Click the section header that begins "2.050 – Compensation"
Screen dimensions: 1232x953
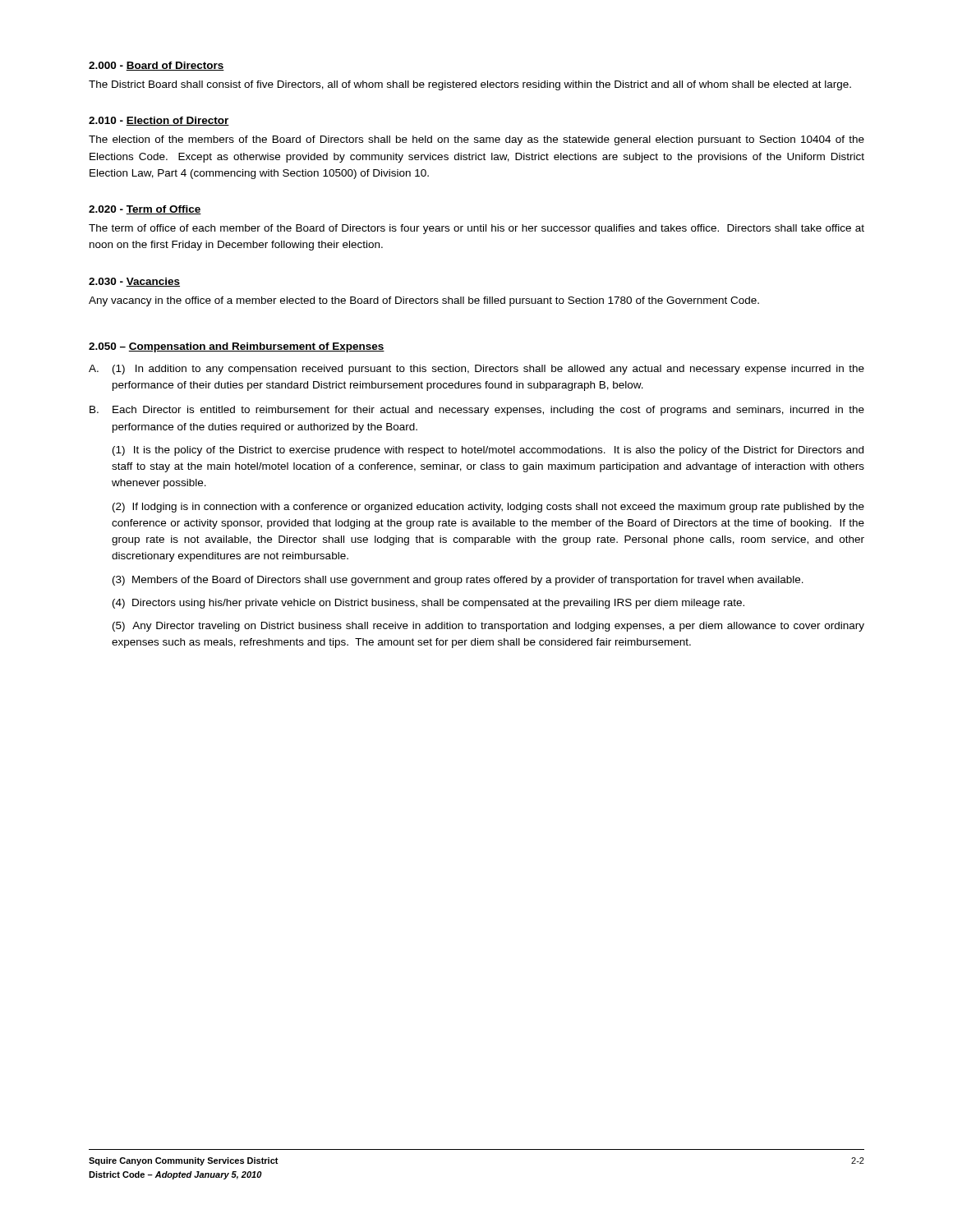[x=236, y=346]
